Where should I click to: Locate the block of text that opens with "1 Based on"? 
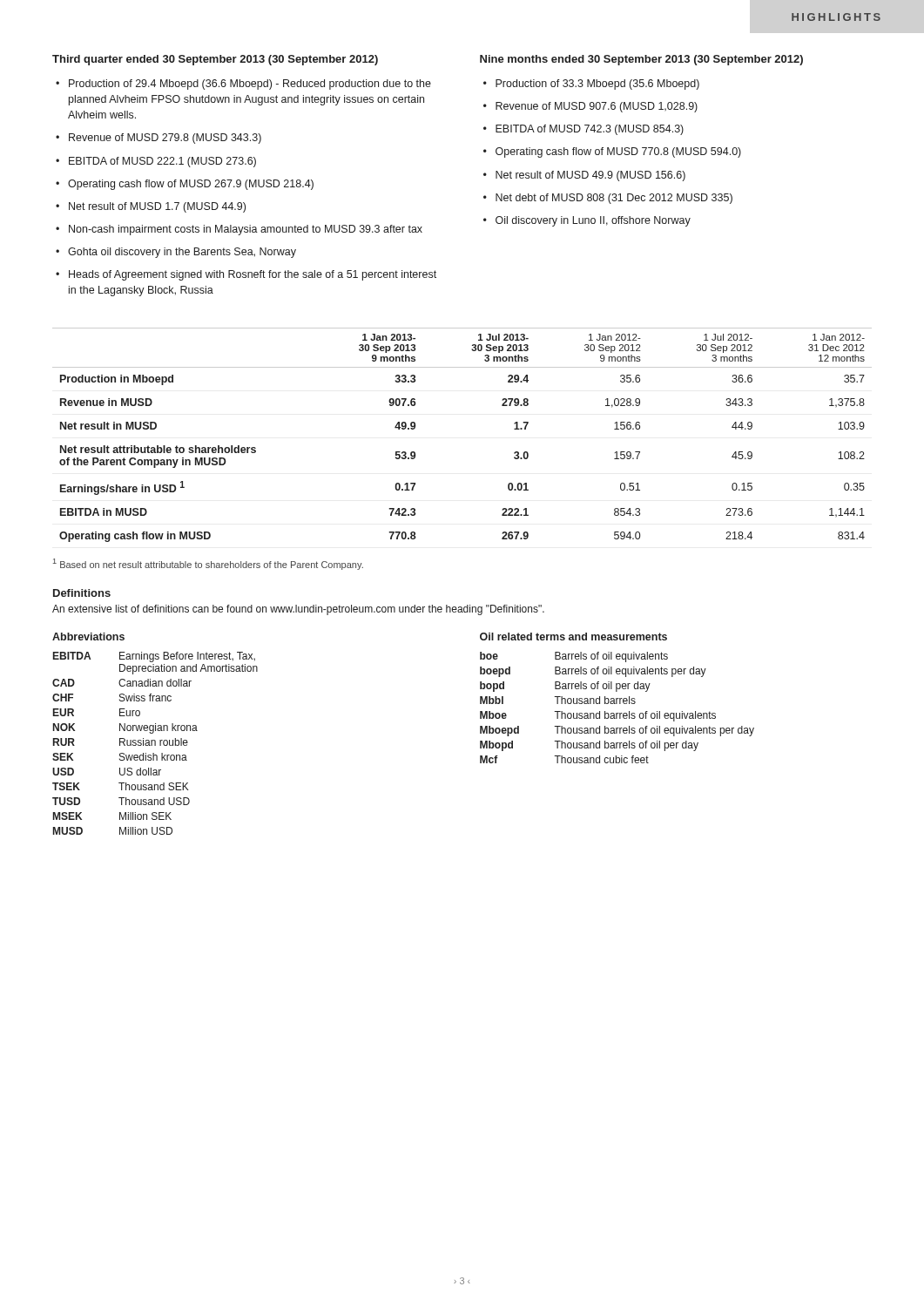(x=208, y=563)
